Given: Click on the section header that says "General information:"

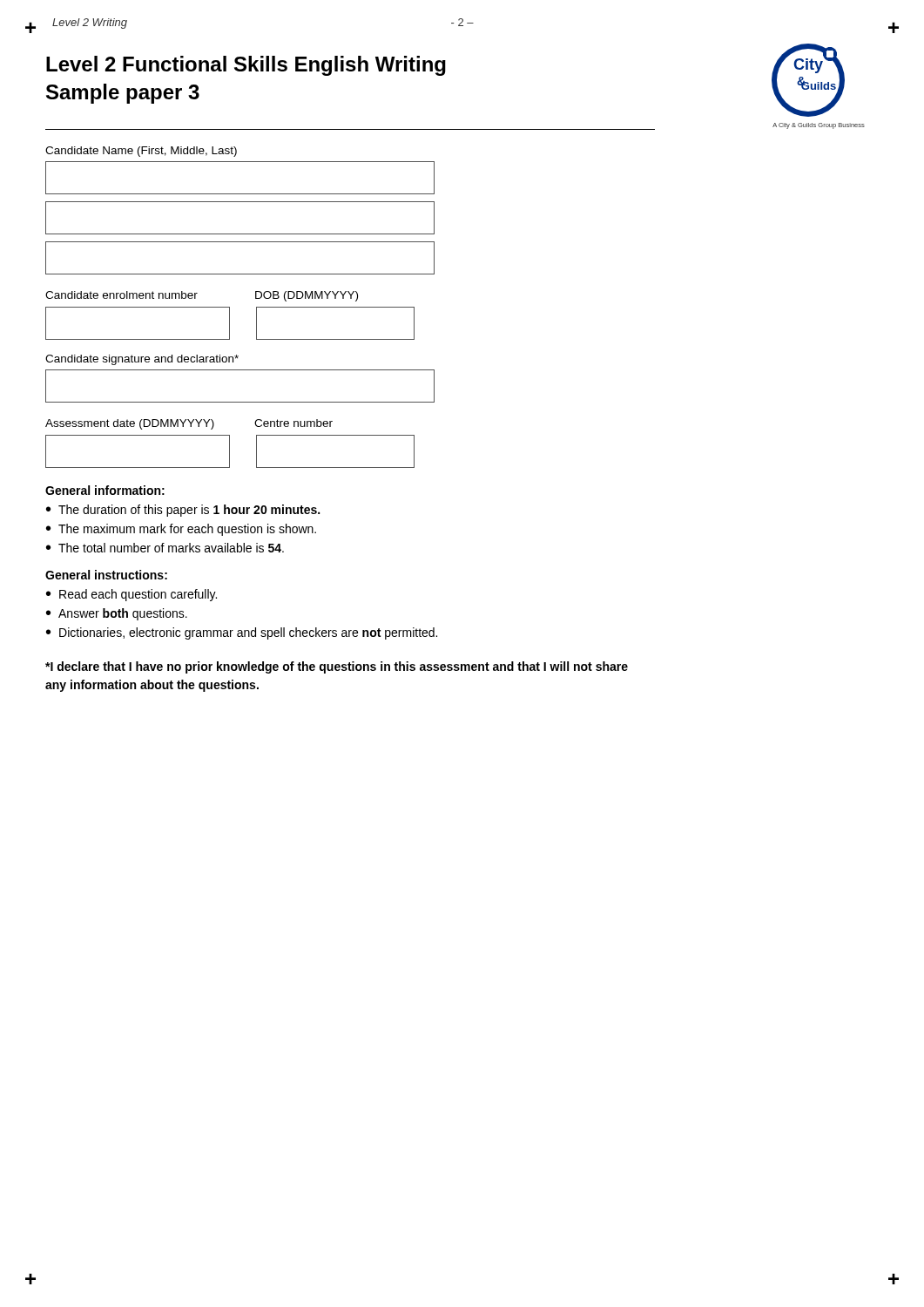Looking at the screenshot, I should (x=105, y=491).
